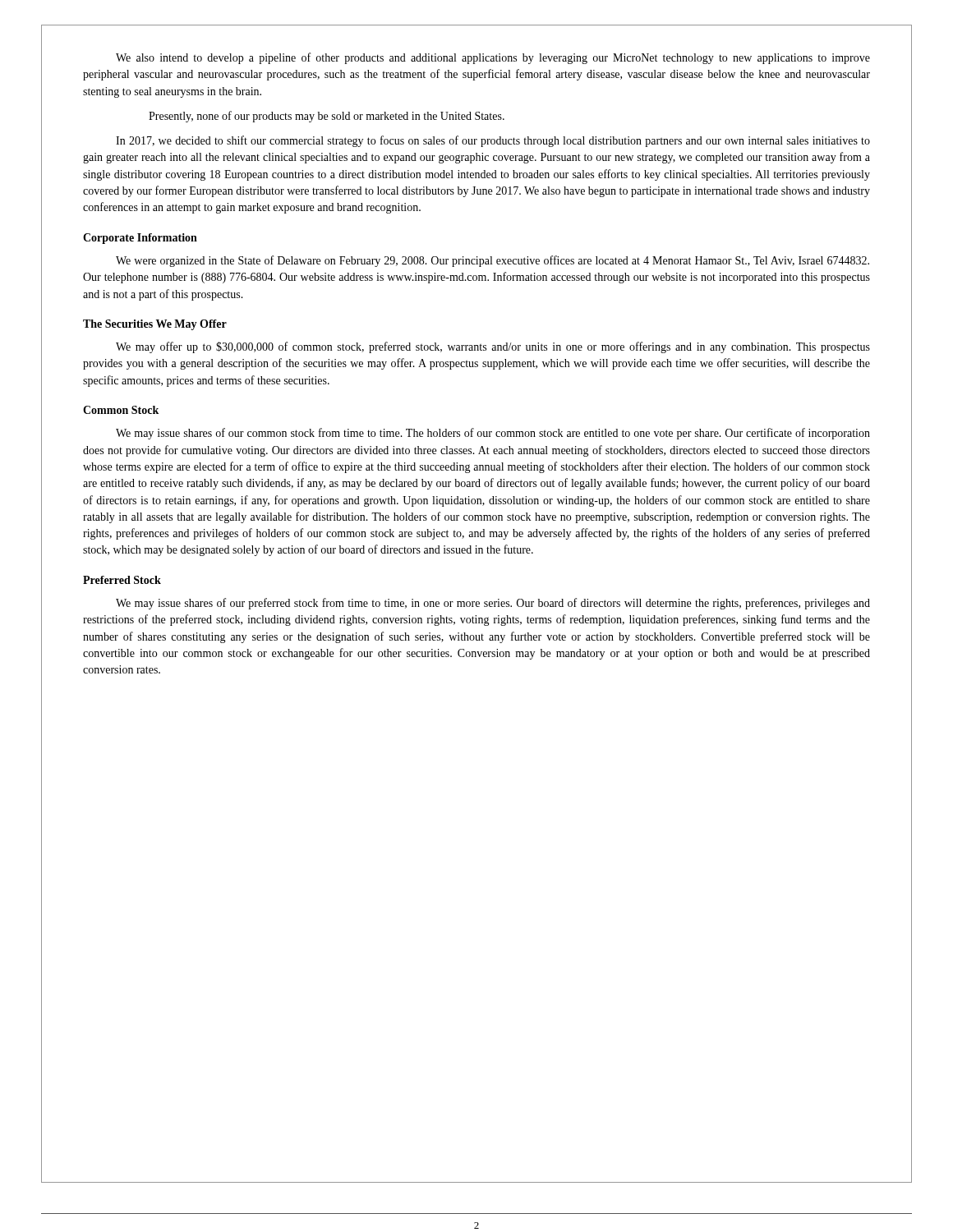Image resolution: width=953 pixels, height=1232 pixels.
Task: Navigate to the text block starting "Common Stock"
Action: coord(121,410)
